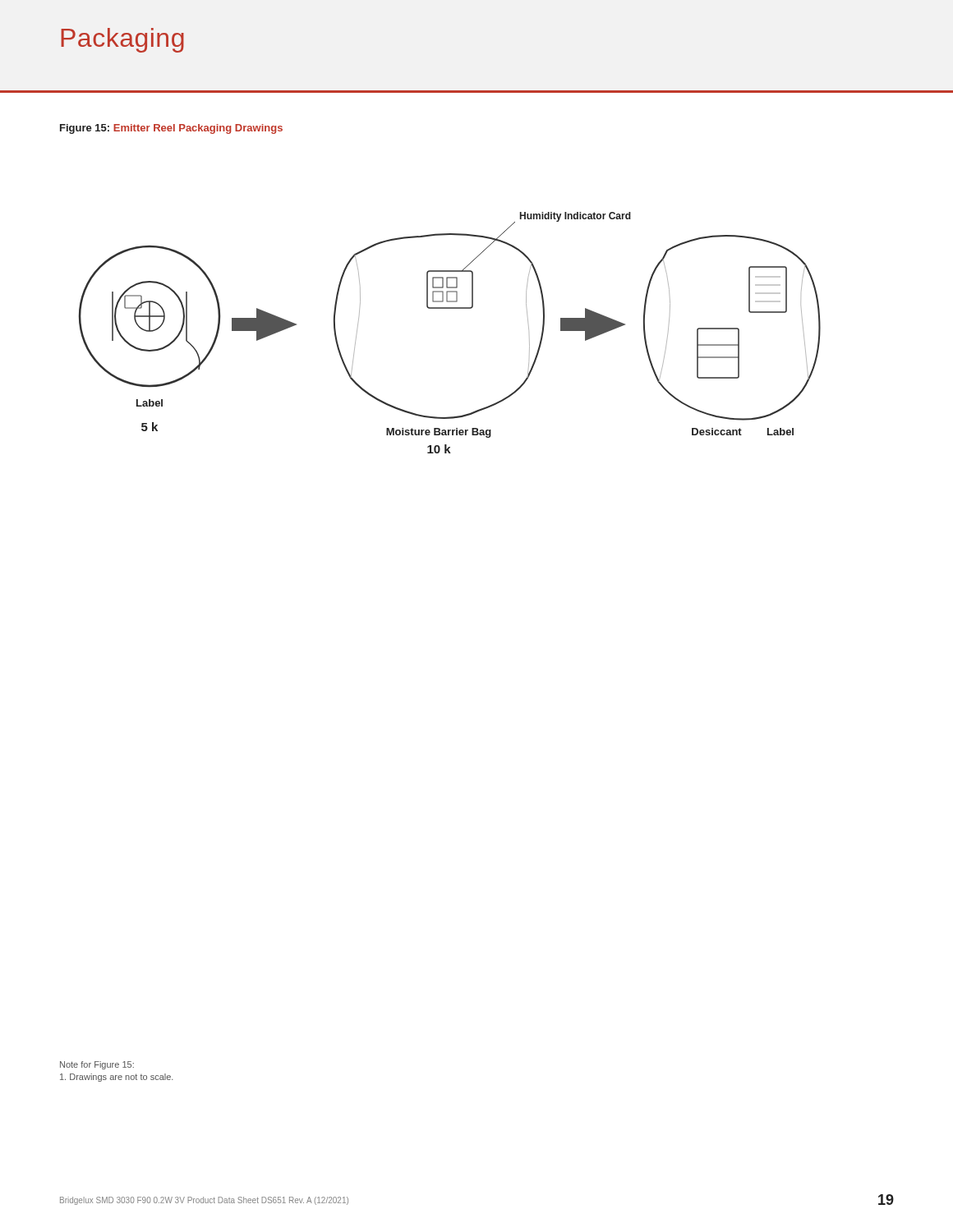The width and height of the screenshot is (953, 1232).
Task: Click on the passage starting "Figure 15: Emitter Reel"
Action: coord(171,128)
